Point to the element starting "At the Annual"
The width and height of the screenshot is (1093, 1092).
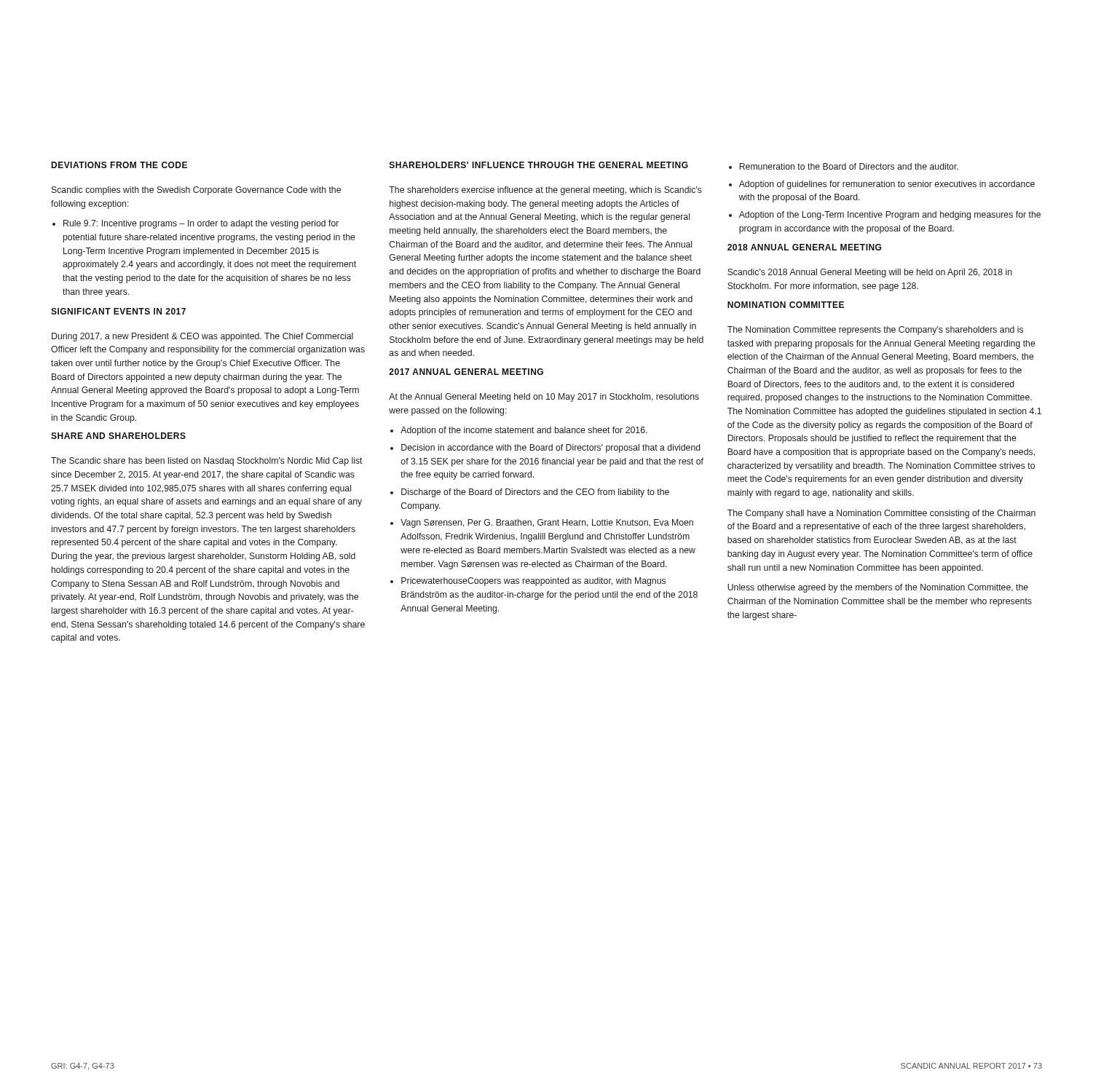[546, 404]
